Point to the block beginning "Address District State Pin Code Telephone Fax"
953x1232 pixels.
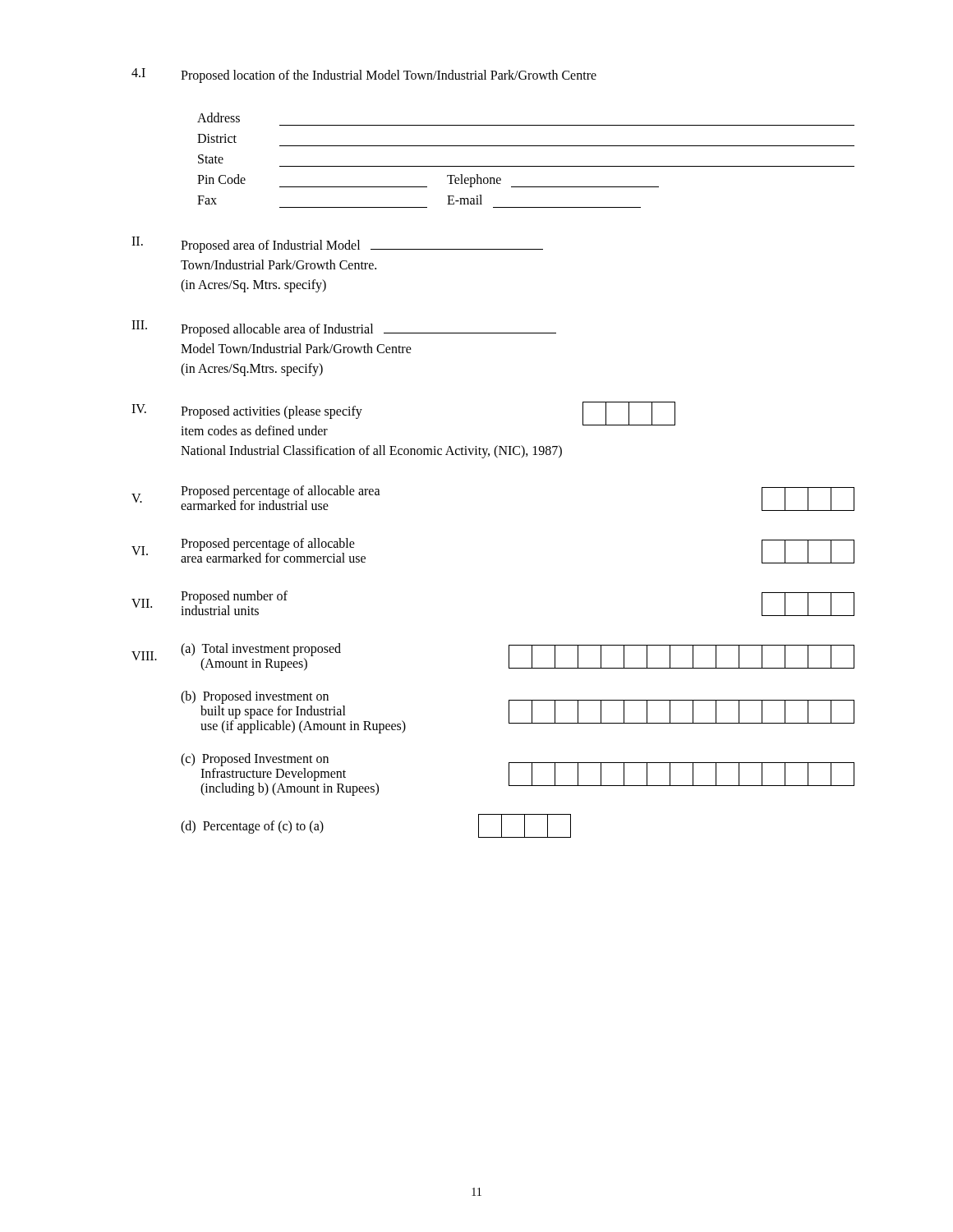pos(526,159)
